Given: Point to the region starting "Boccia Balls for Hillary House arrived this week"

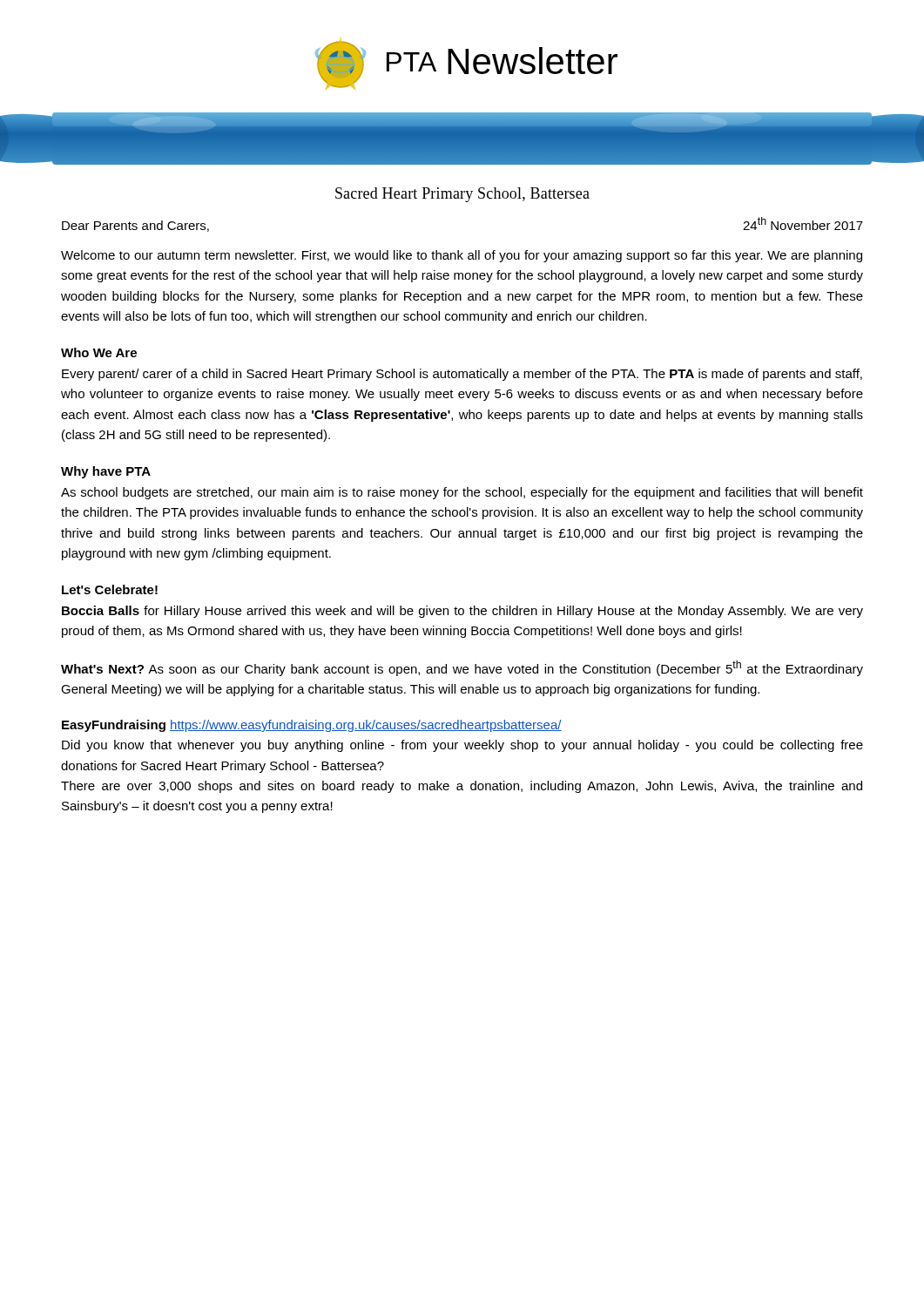Looking at the screenshot, I should pyautogui.click(x=462, y=620).
